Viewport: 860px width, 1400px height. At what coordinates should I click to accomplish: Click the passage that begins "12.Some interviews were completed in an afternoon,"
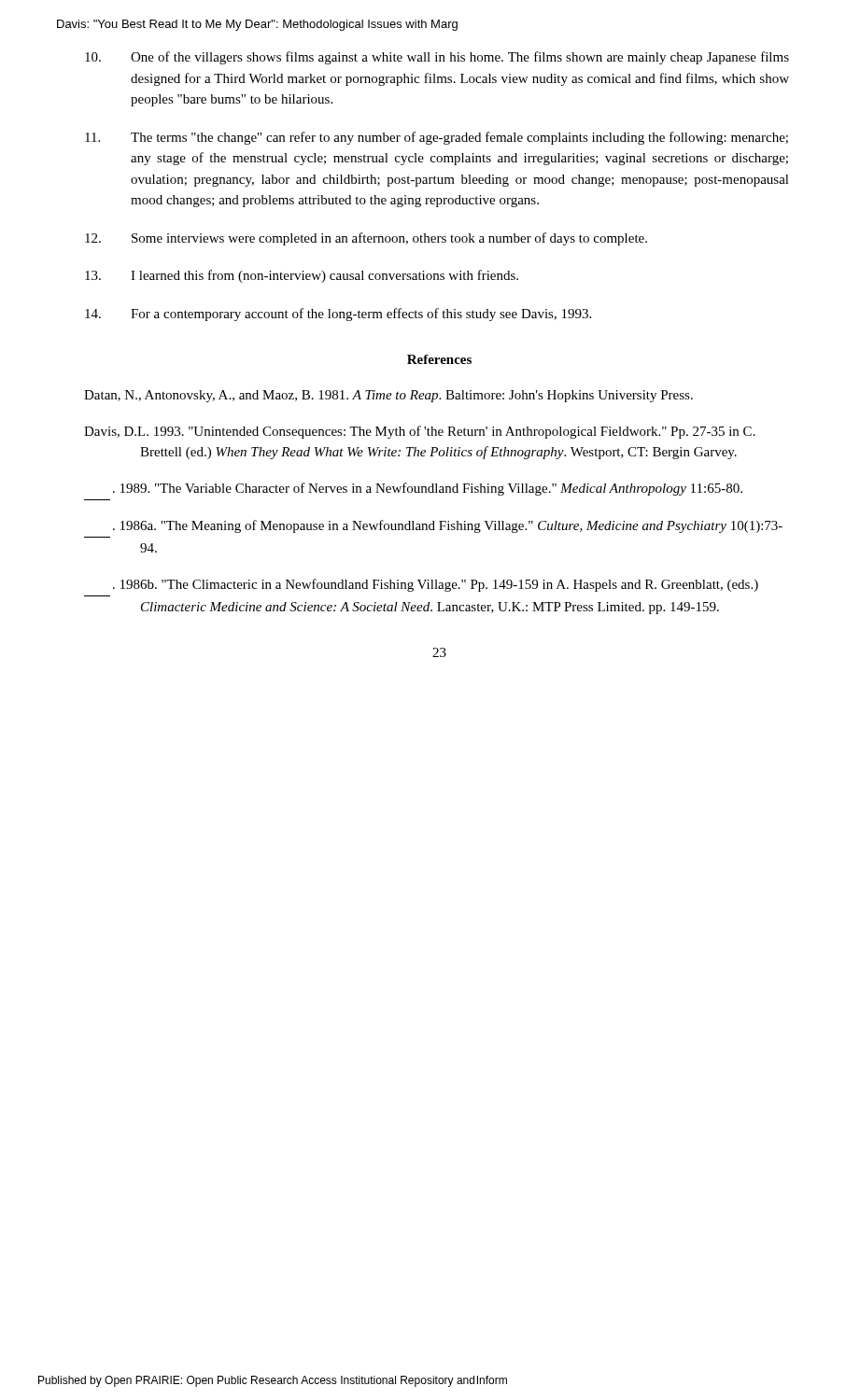[x=437, y=238]
